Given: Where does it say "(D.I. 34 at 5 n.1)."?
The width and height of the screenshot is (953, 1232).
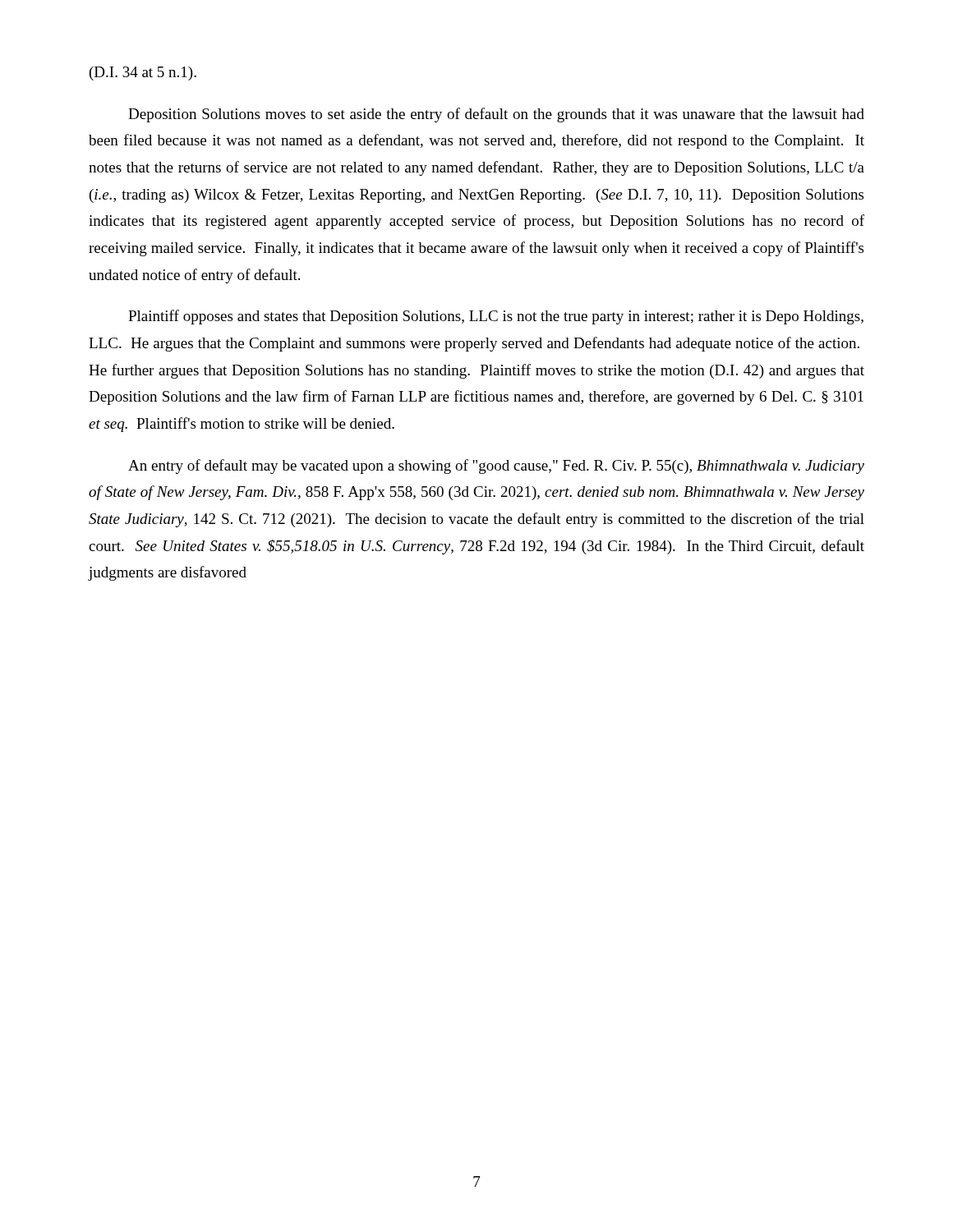Looking at the screenshot, I should pyautogui.click(x=143, y=72).
